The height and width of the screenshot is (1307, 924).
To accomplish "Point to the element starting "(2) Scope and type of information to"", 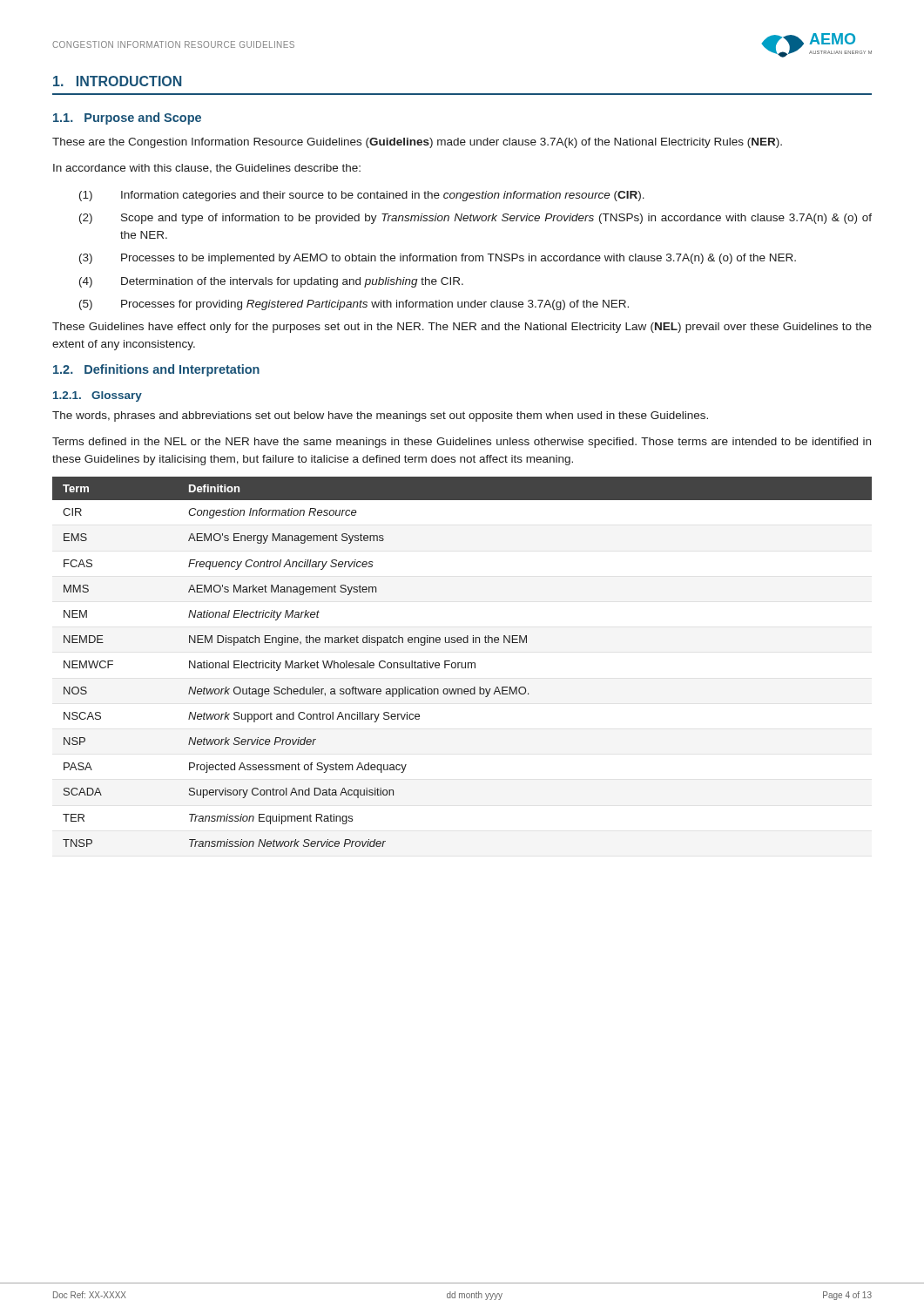I will point(462,227).
